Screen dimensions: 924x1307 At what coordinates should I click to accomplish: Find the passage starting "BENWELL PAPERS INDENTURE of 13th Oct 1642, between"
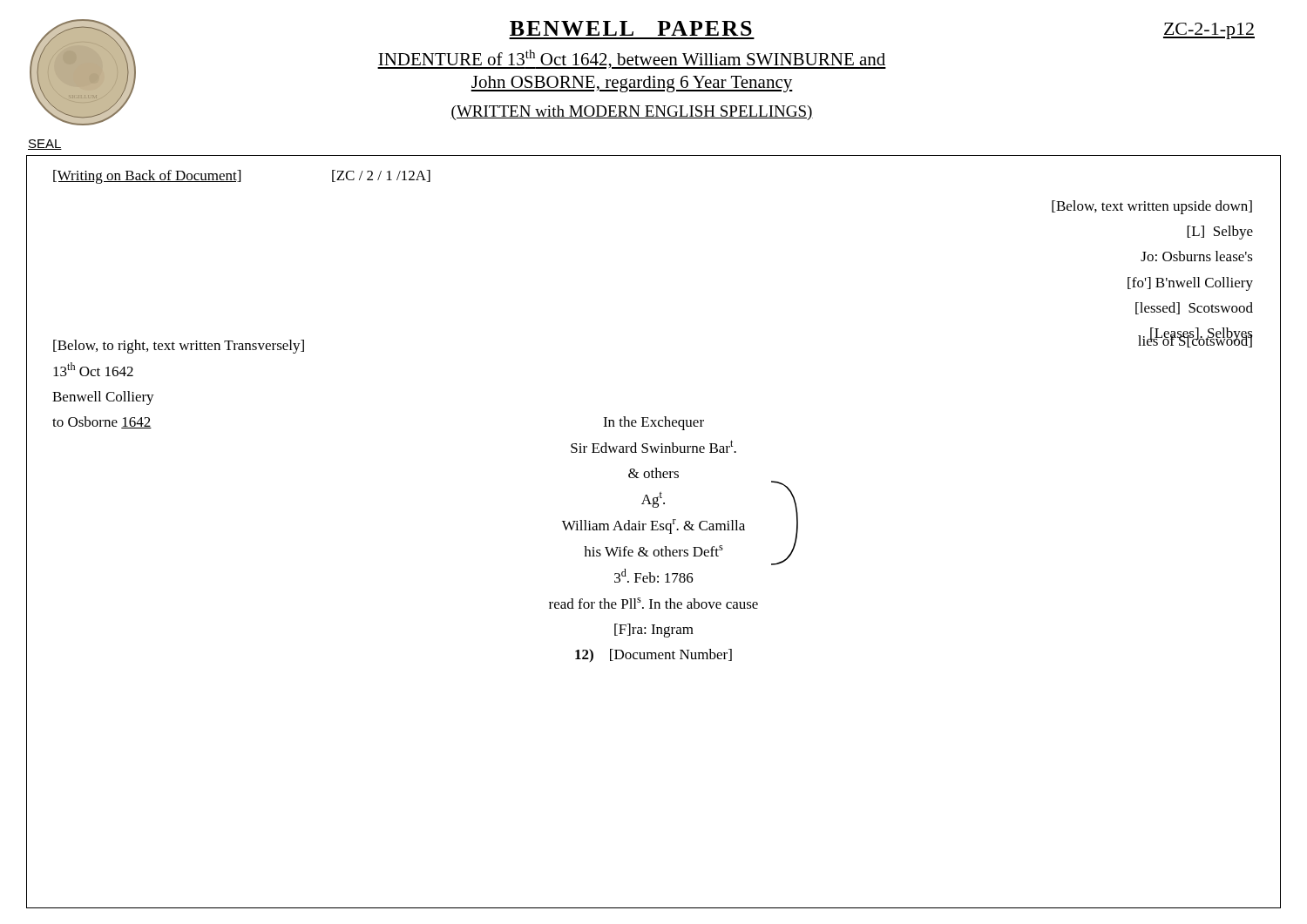632,68
